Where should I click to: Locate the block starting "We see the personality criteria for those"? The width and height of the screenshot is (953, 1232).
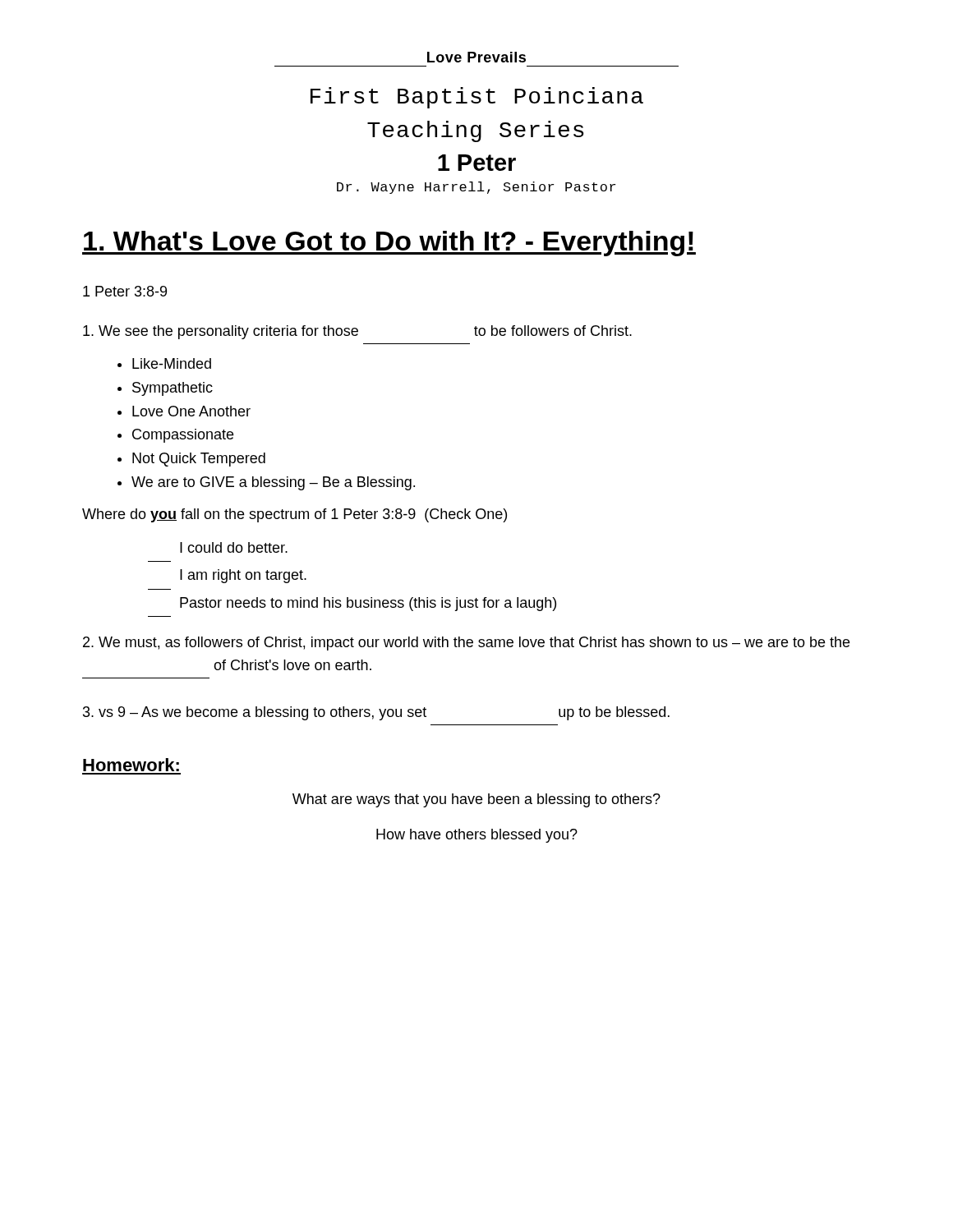pos(357,332)
